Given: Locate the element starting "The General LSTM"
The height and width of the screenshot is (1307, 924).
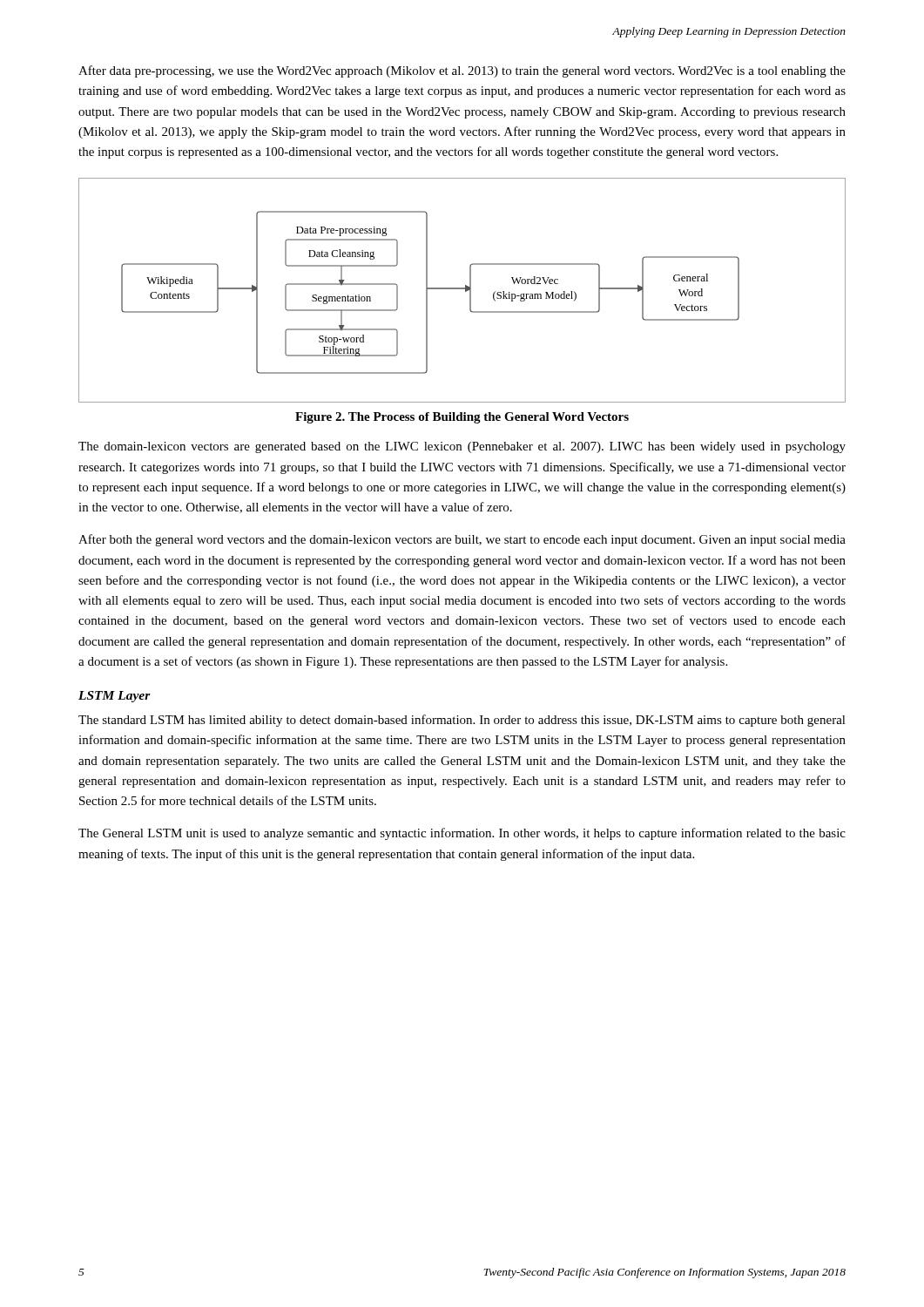Looking at the screenshot, I should pos(462,843).
